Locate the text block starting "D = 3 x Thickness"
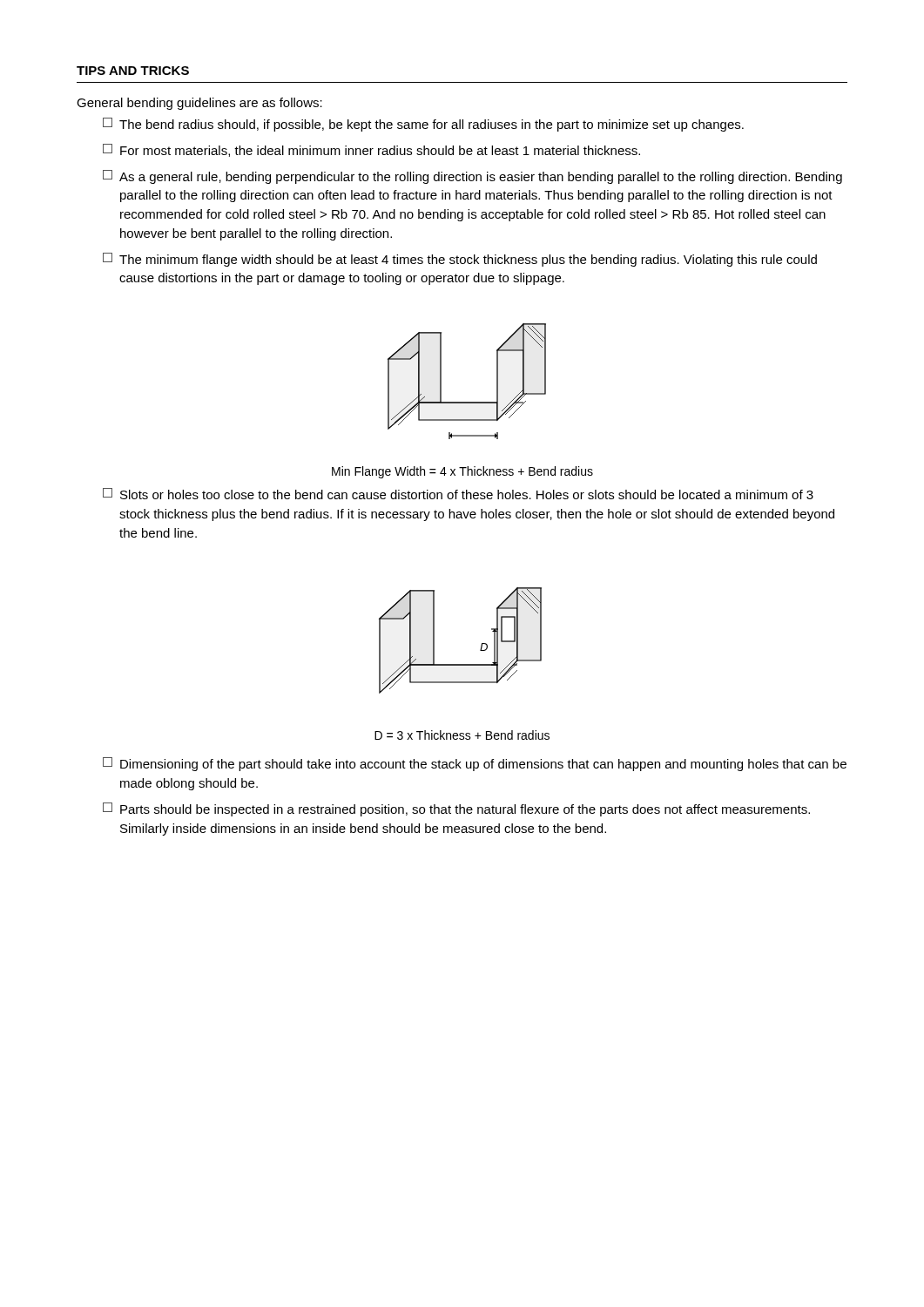 point(462,736)
